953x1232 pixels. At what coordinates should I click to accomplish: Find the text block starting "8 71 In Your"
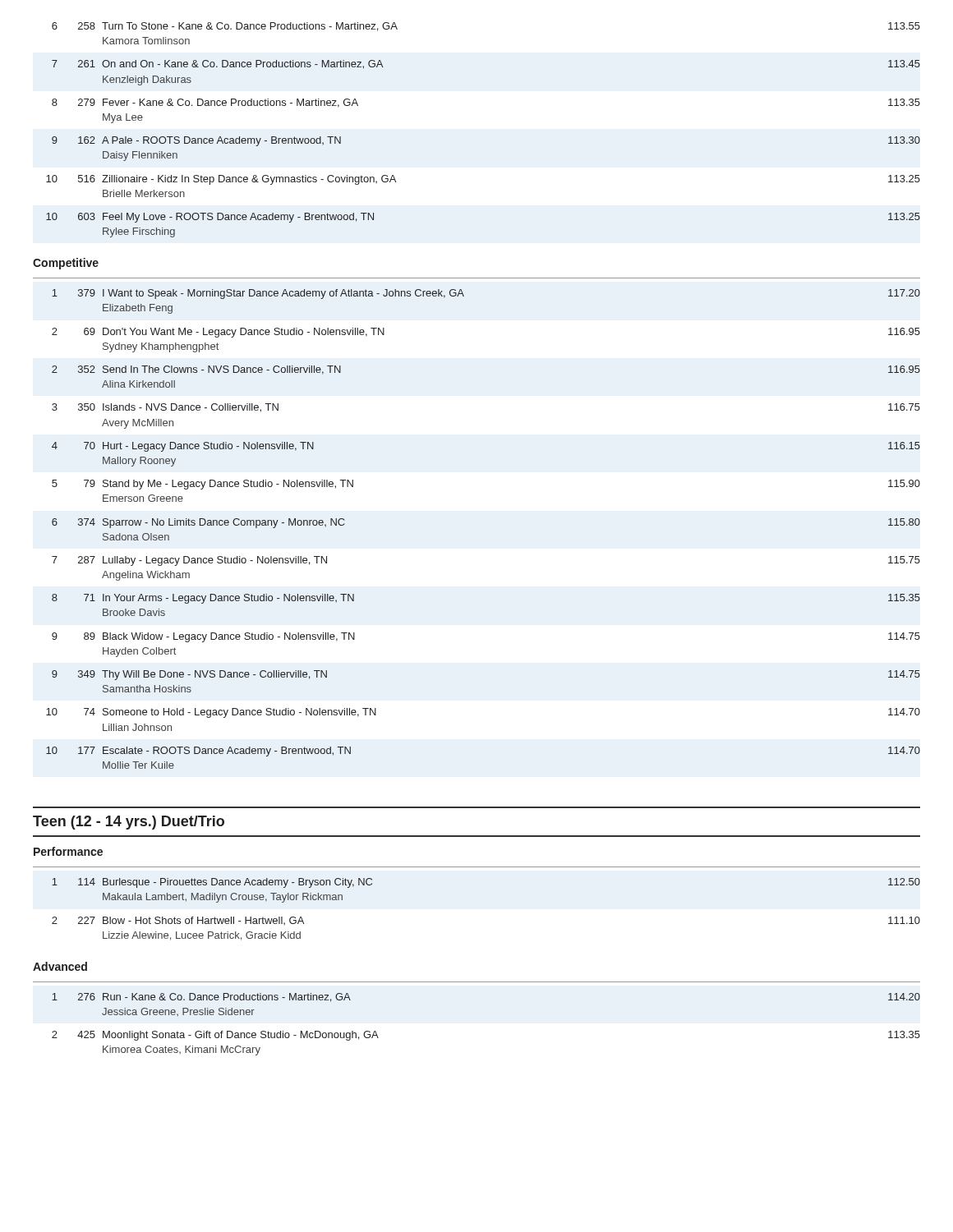pyautogui.click(x=222, y=598)
